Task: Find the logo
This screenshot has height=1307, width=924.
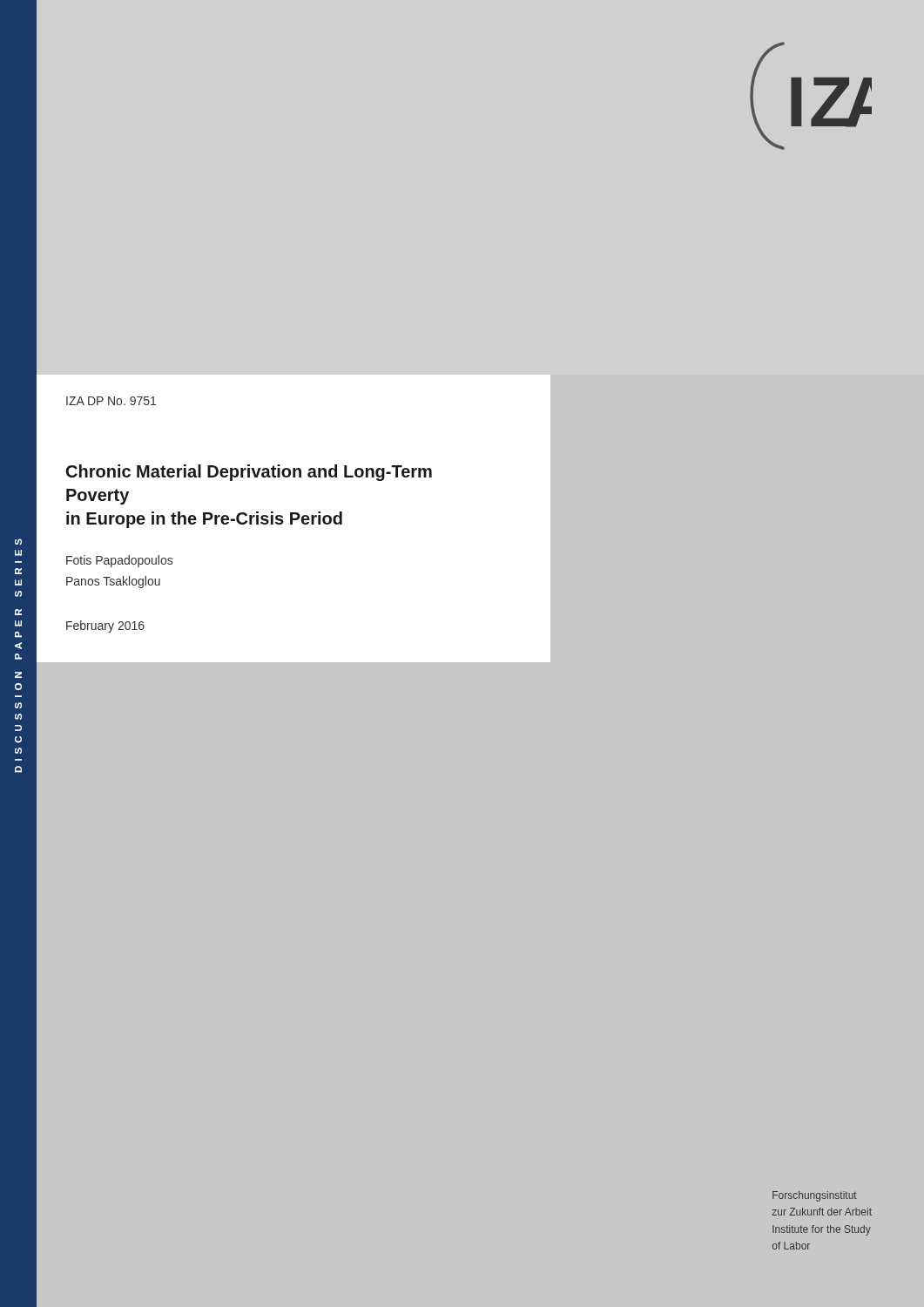Action: (802, 96)
